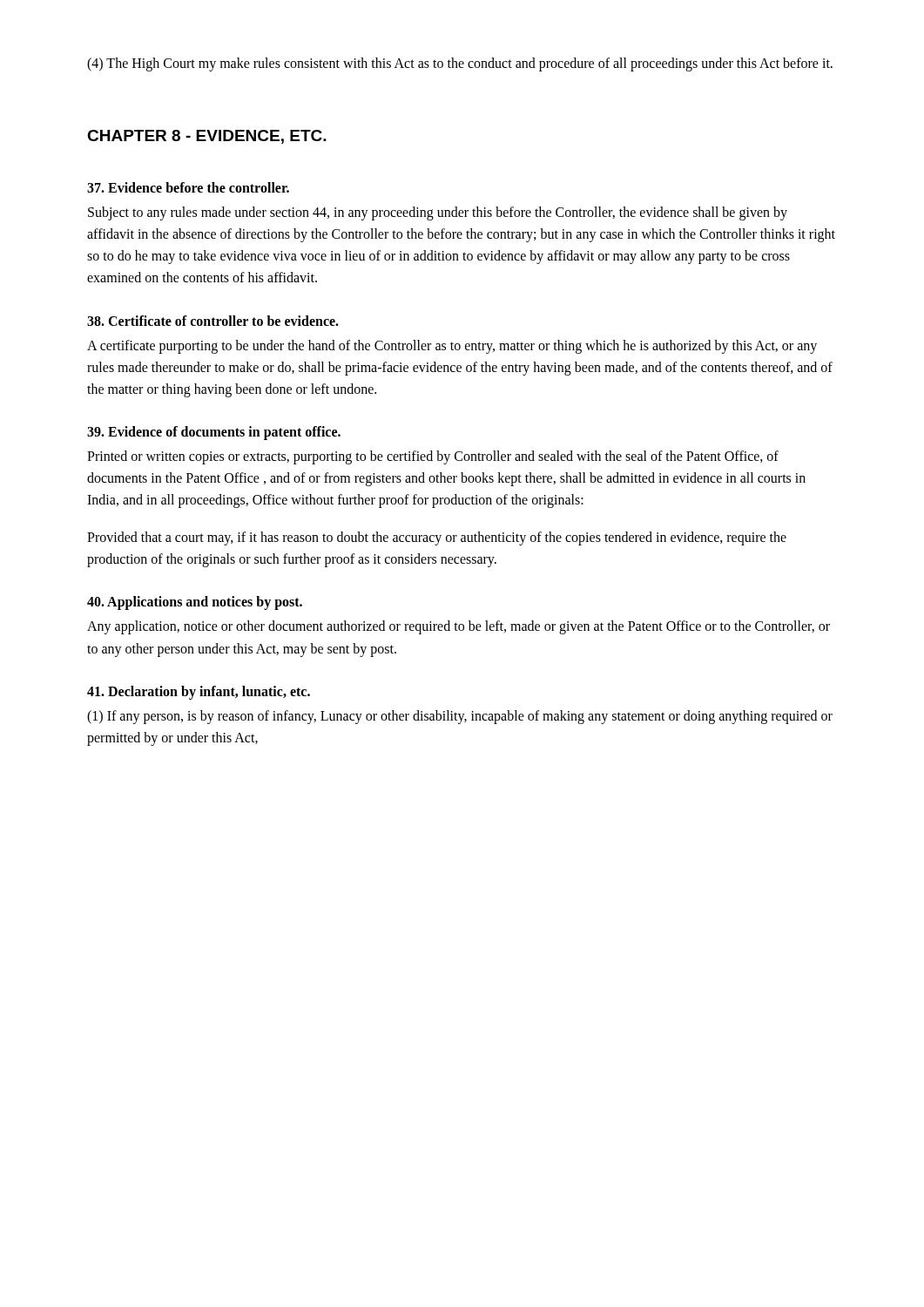Screen dimensions: 1307x924
Task: Click on the text block starting "41. Declaration by infant, lunatic, etc."
Action: (x=199, y=693)
